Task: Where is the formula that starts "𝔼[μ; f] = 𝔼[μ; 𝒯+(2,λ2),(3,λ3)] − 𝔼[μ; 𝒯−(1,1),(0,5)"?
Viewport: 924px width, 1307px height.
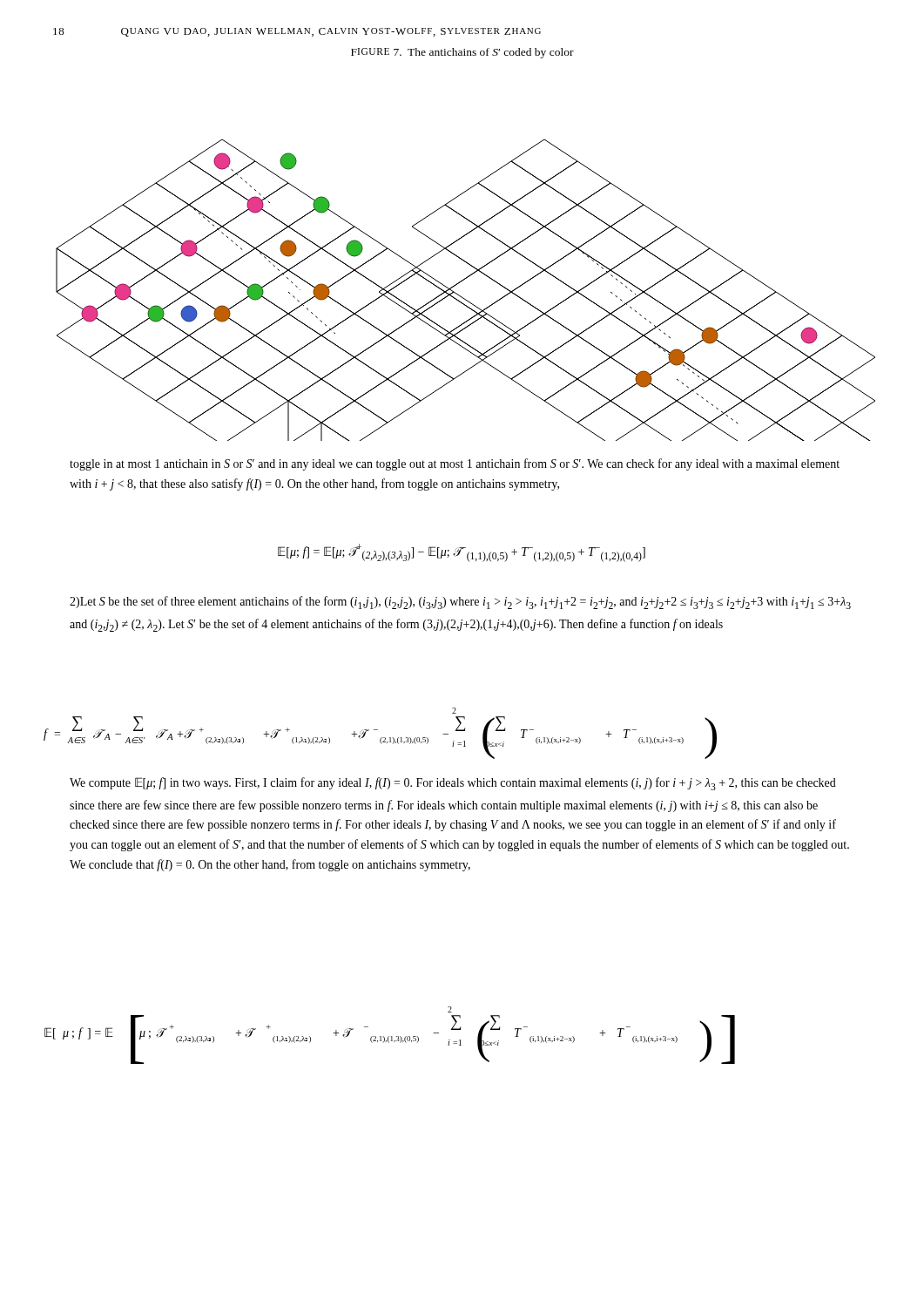Action: point(462,553)
